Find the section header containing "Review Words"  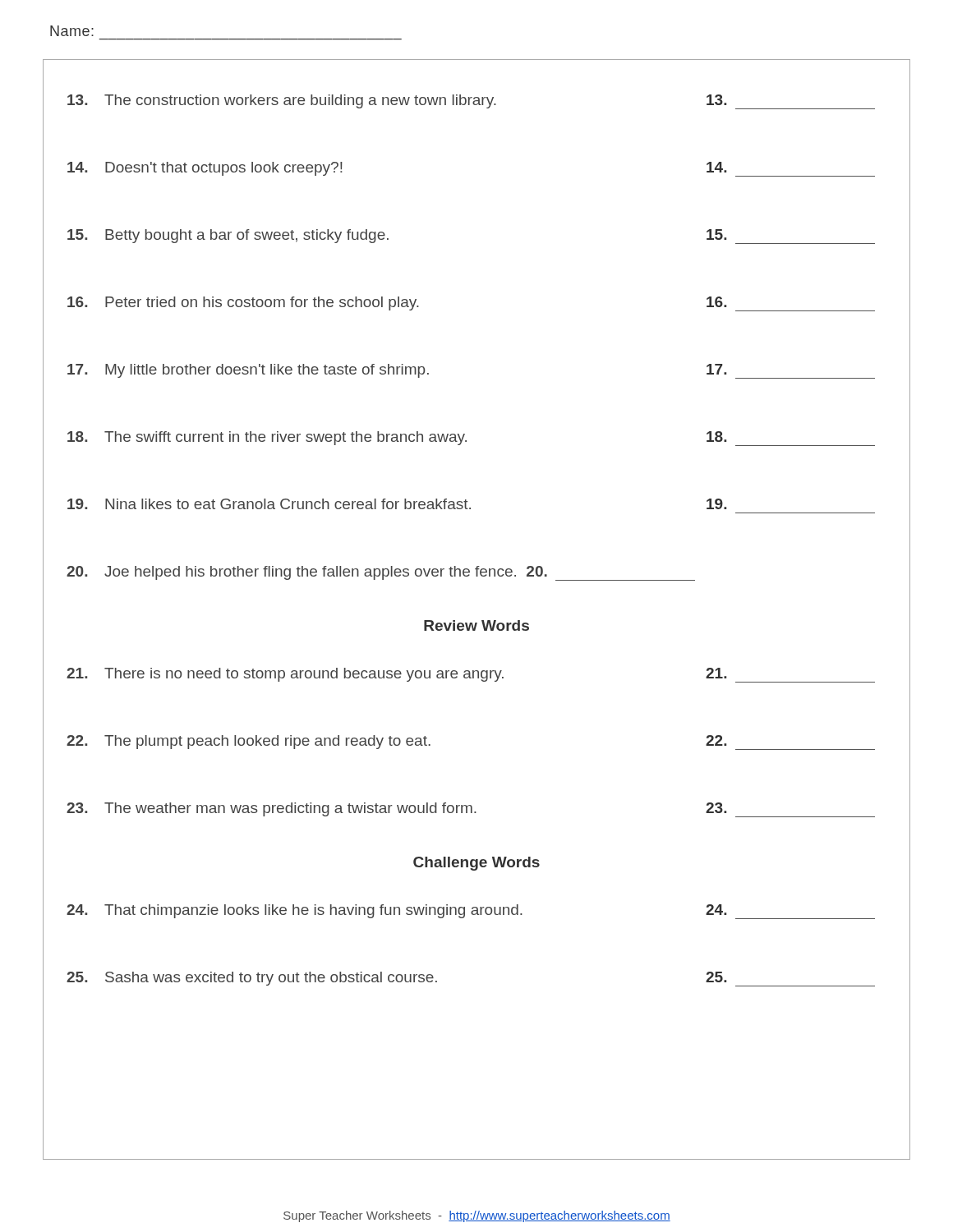(x=476, y=625)
